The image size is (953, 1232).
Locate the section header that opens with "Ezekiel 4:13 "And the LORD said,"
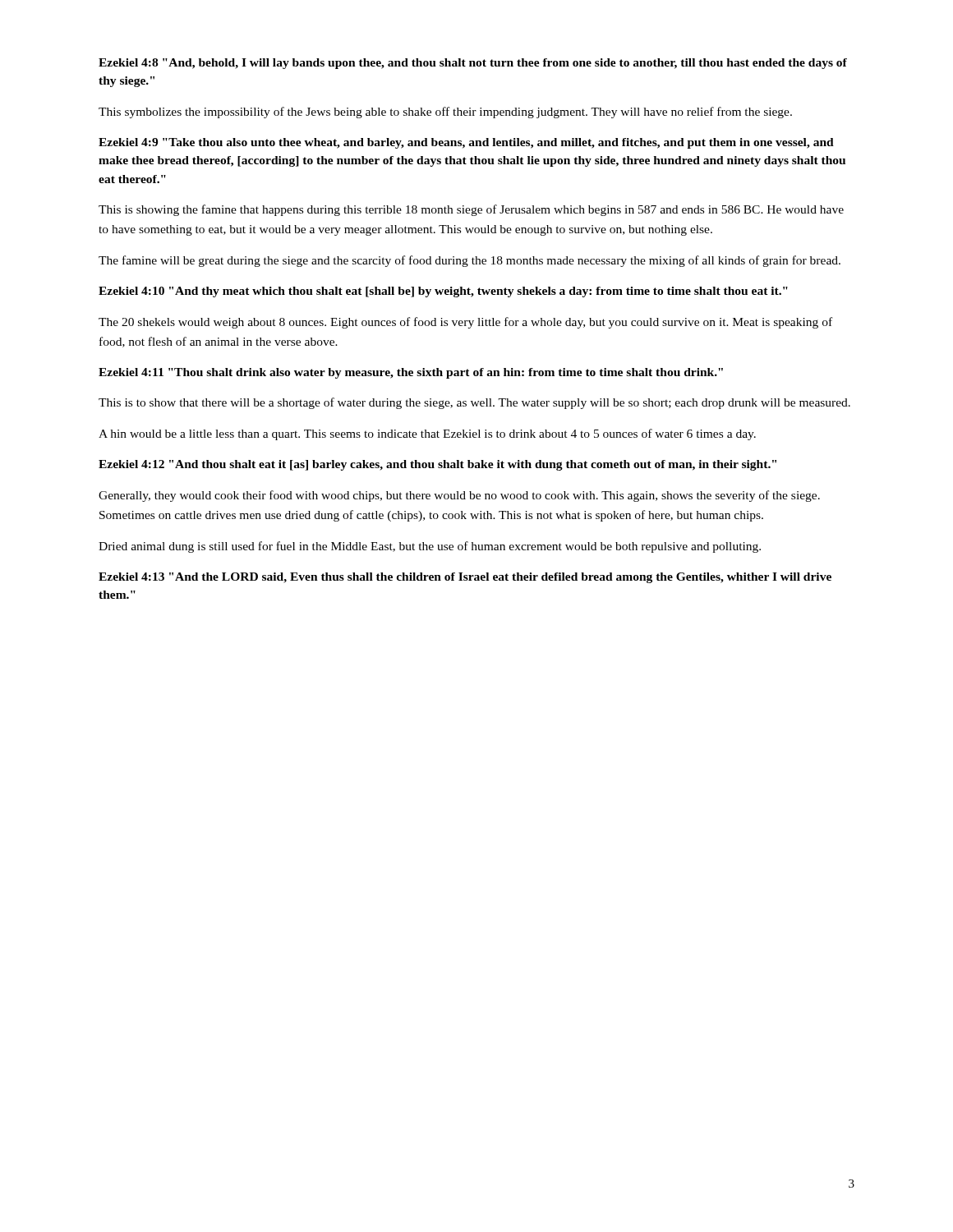coord(465,585)
